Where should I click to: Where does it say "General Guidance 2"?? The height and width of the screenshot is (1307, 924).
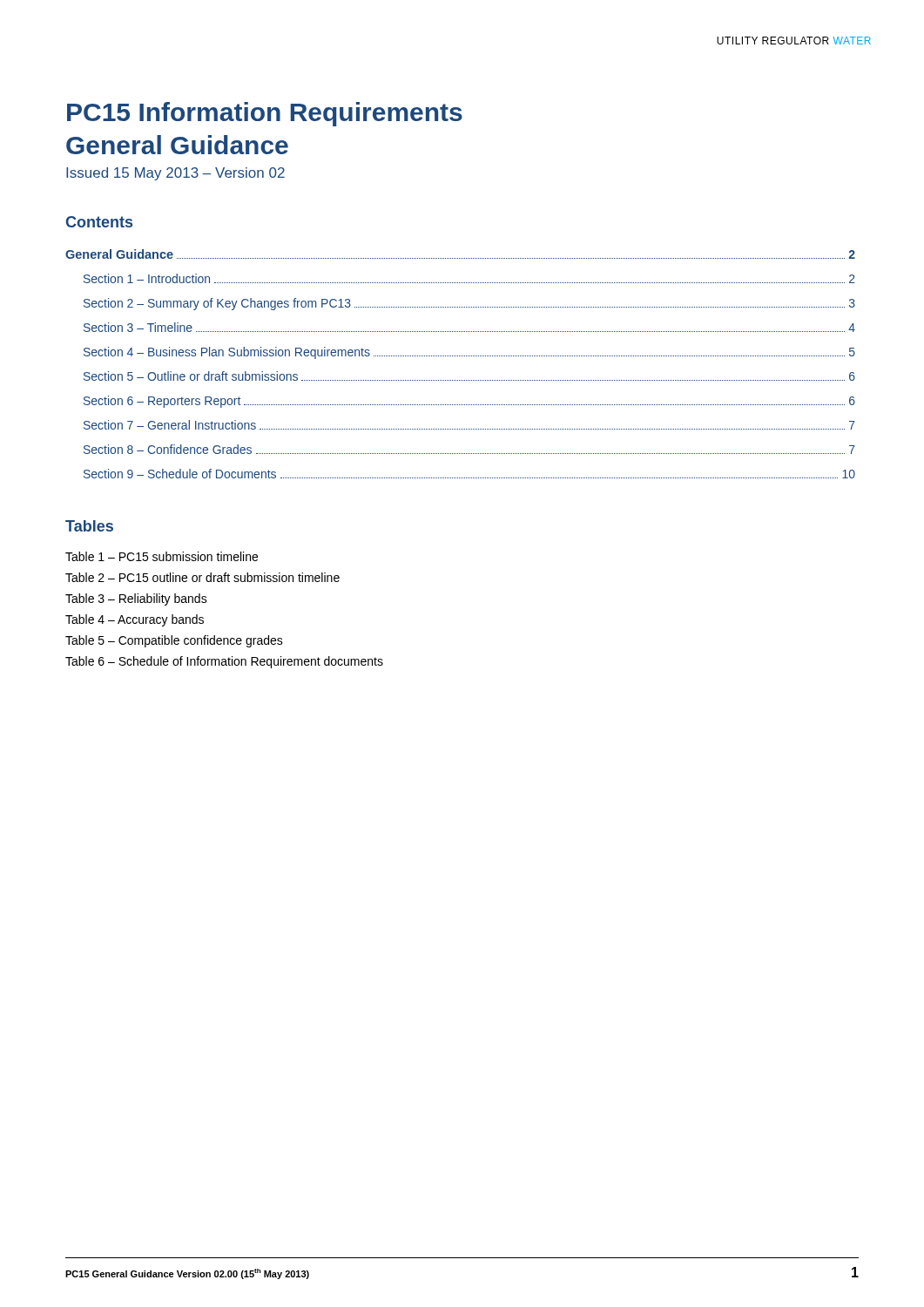(460, 254)
